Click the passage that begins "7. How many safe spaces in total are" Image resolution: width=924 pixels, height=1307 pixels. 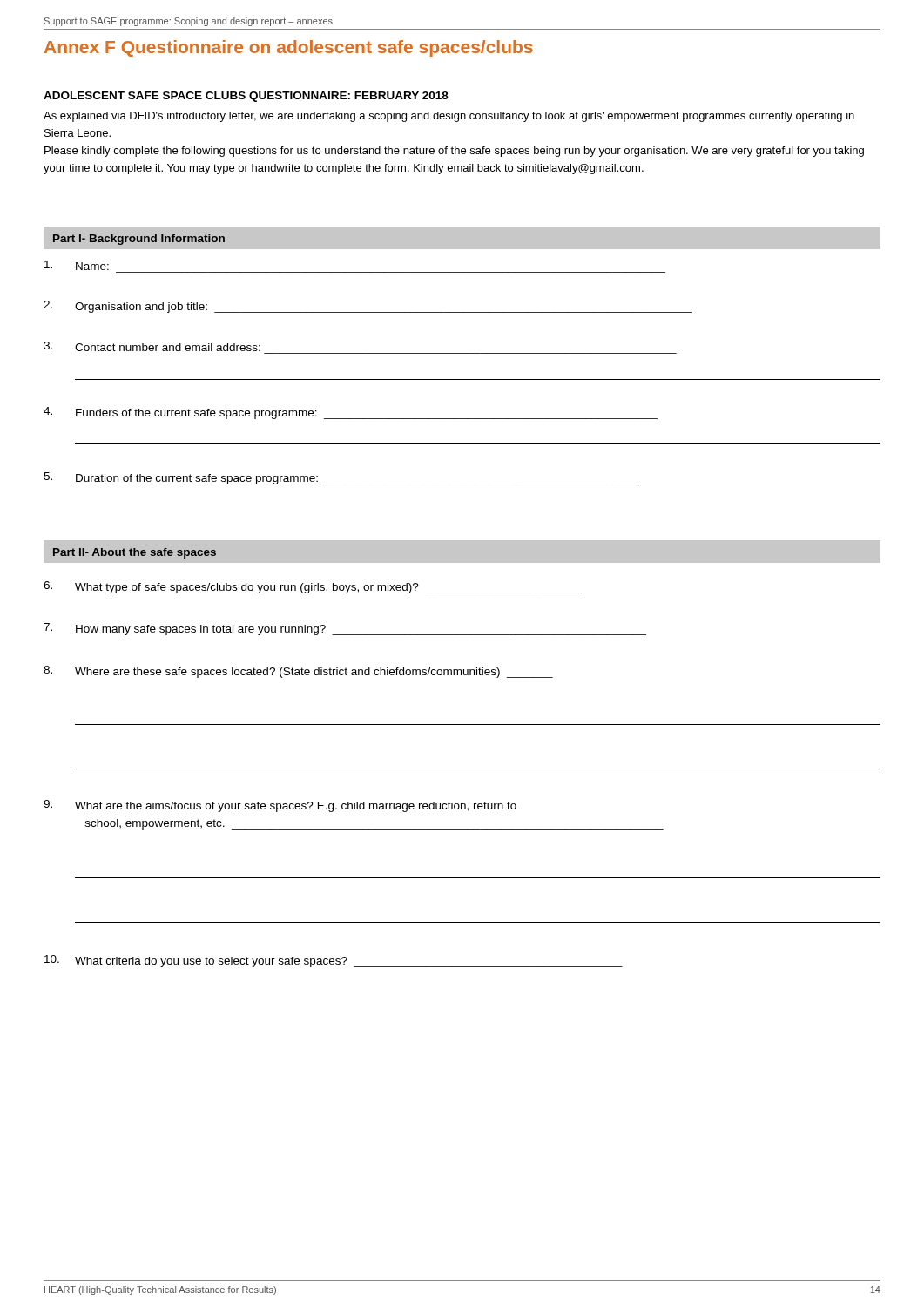[x=462, y=627]
